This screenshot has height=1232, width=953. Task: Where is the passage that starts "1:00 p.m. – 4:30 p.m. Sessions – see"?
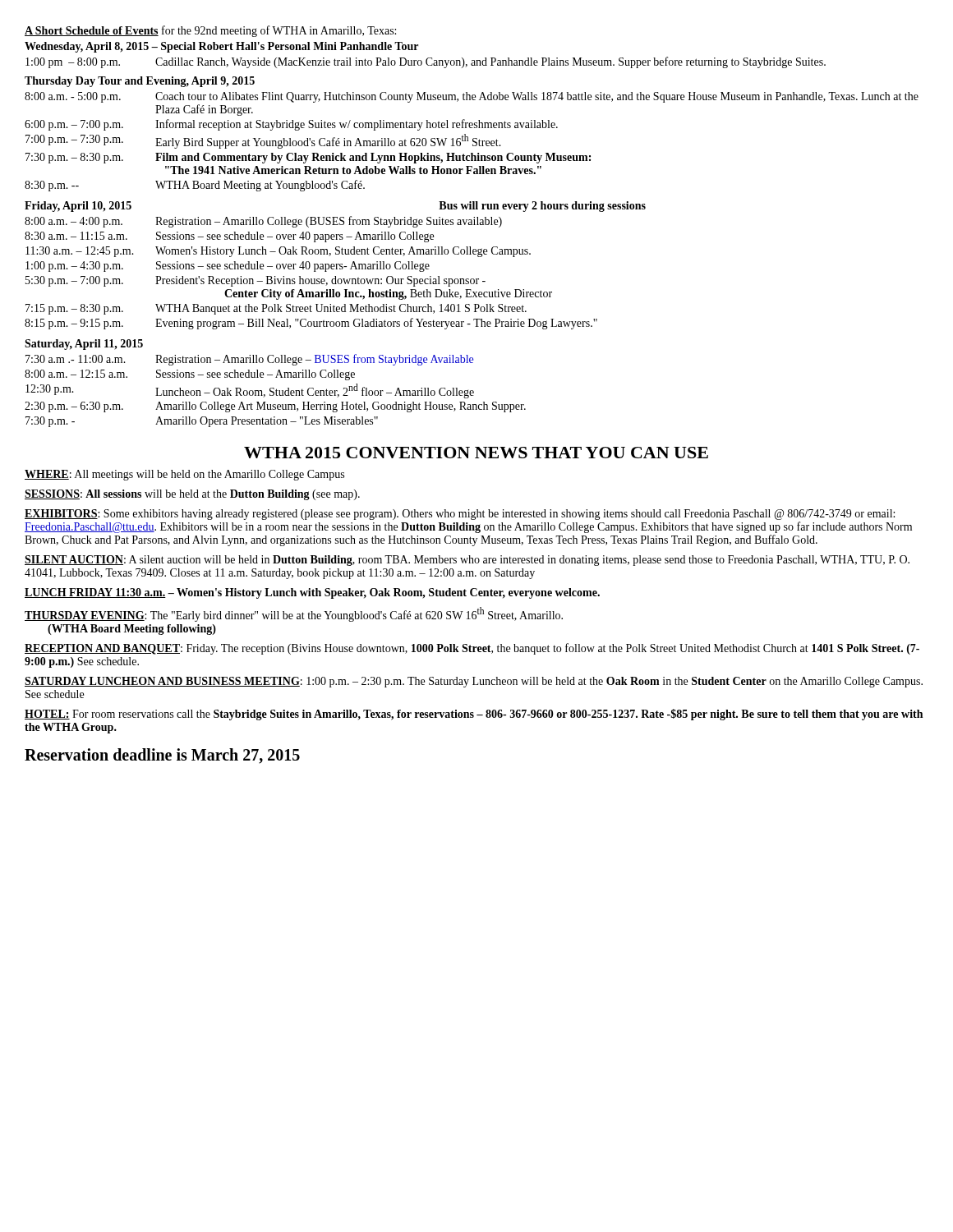[x=476, y=266]
